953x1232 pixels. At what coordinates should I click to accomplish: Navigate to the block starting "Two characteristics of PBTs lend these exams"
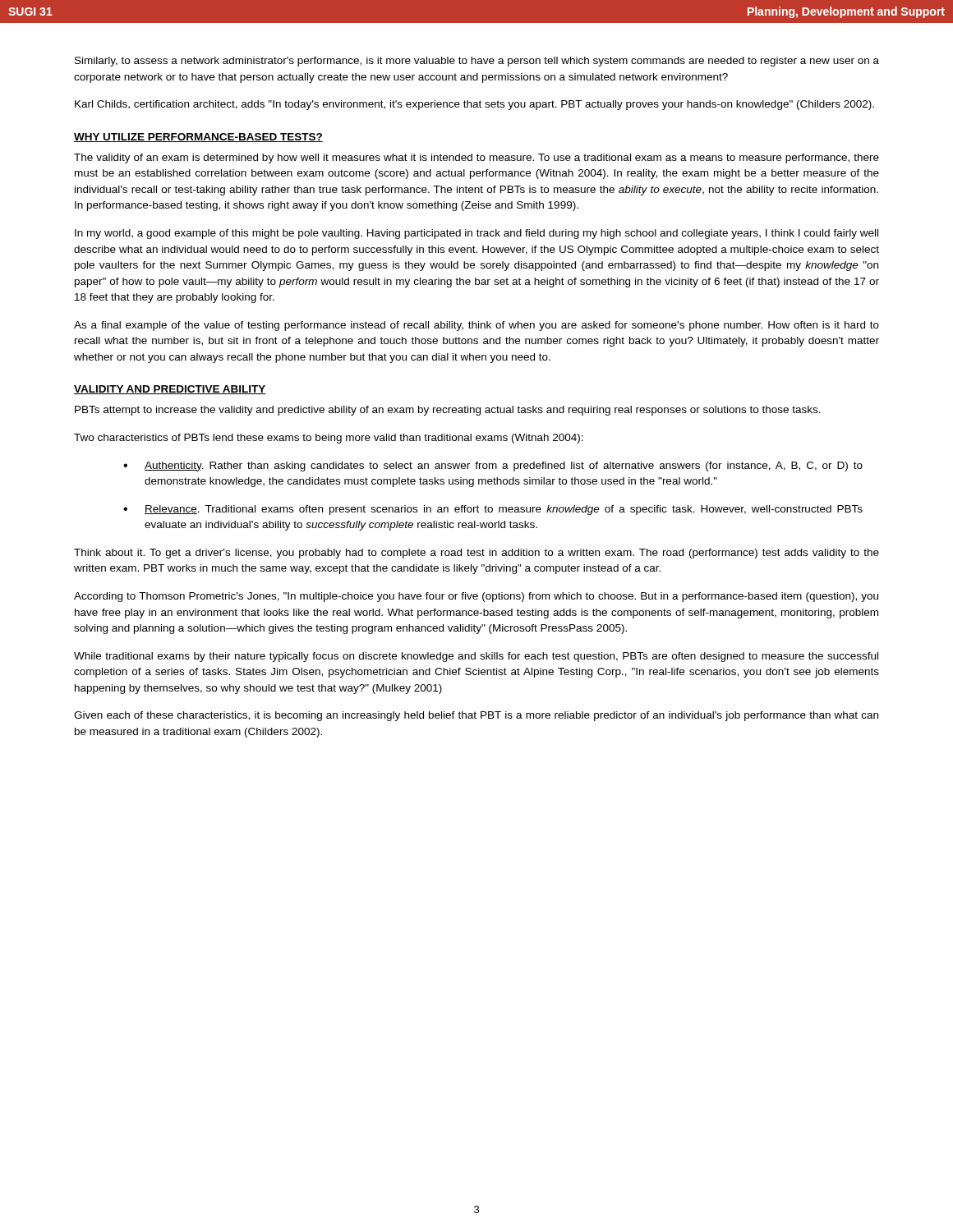[329, 437]
